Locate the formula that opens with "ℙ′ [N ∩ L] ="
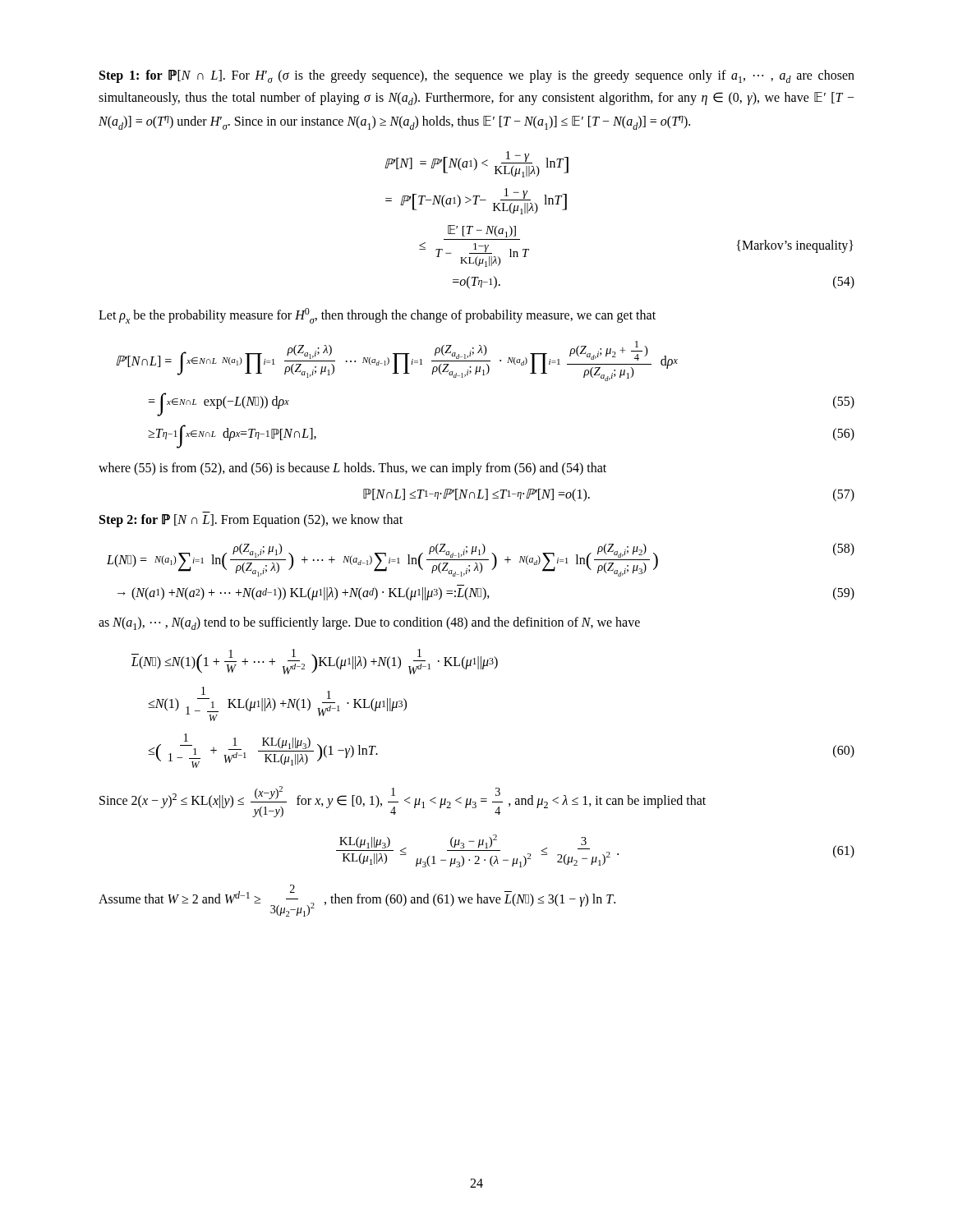 pos(397,361)
